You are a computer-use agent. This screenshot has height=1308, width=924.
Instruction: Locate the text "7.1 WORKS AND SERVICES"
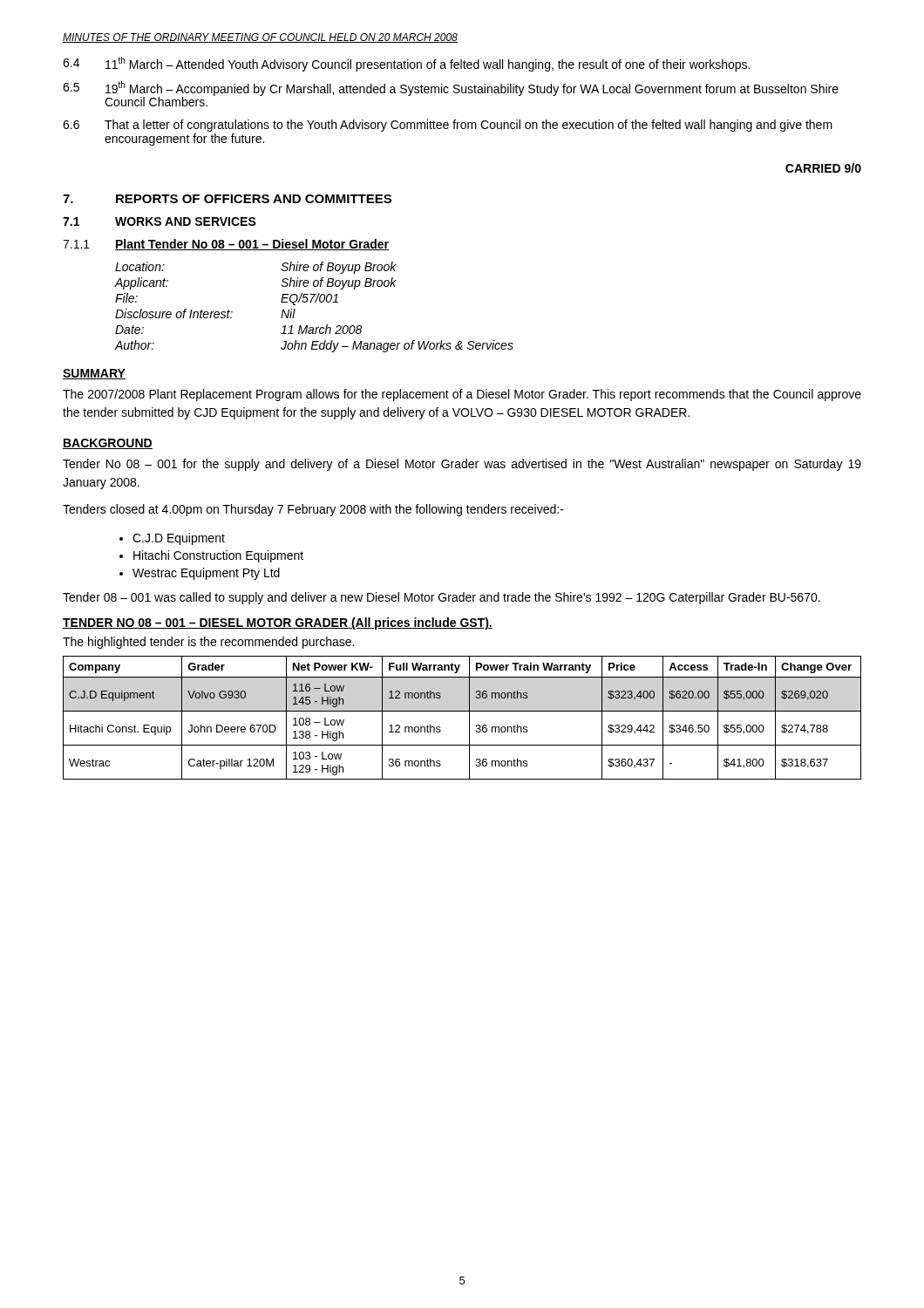click(159, 222)
